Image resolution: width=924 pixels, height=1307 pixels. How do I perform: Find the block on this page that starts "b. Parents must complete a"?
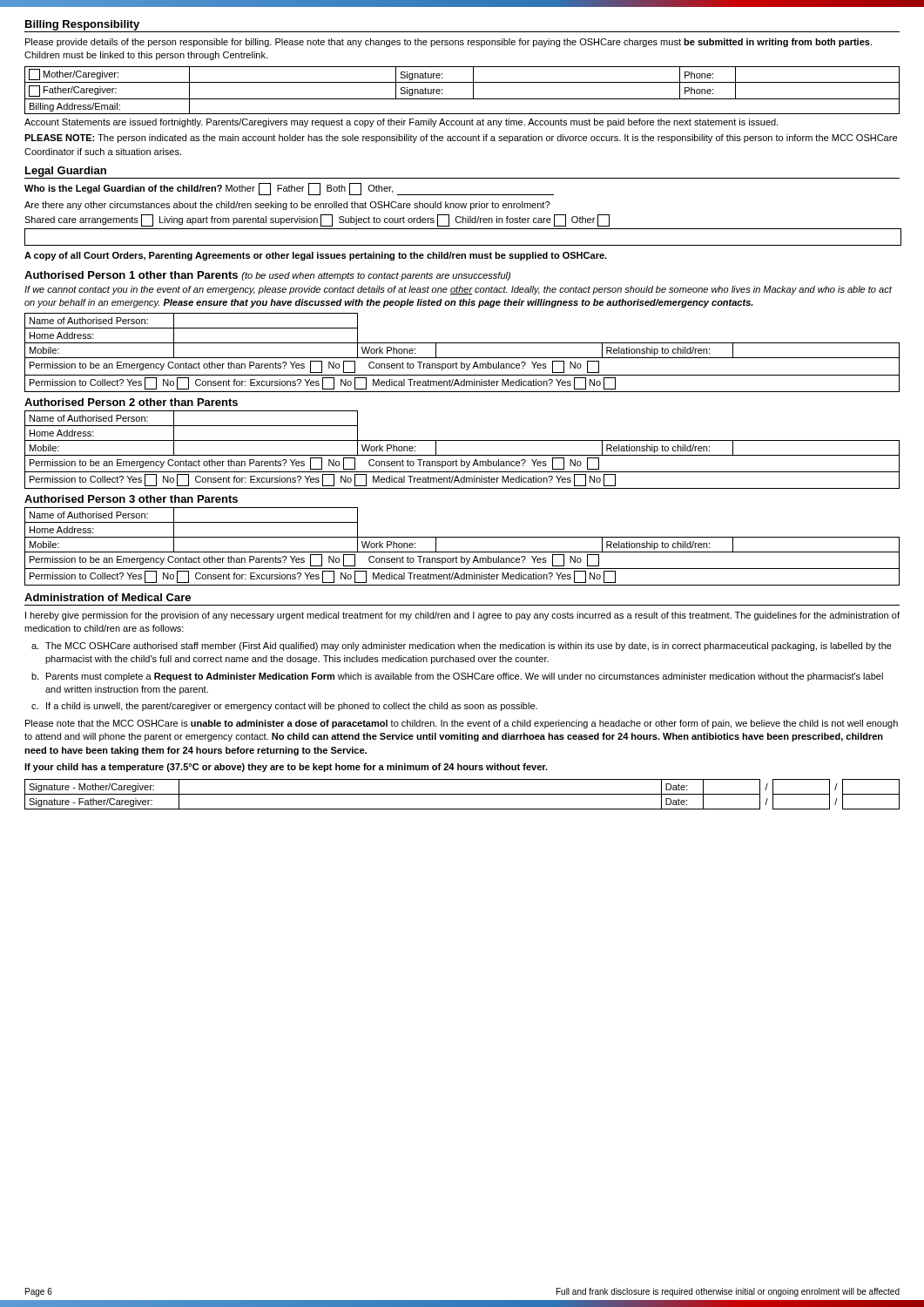coord(457,682)
